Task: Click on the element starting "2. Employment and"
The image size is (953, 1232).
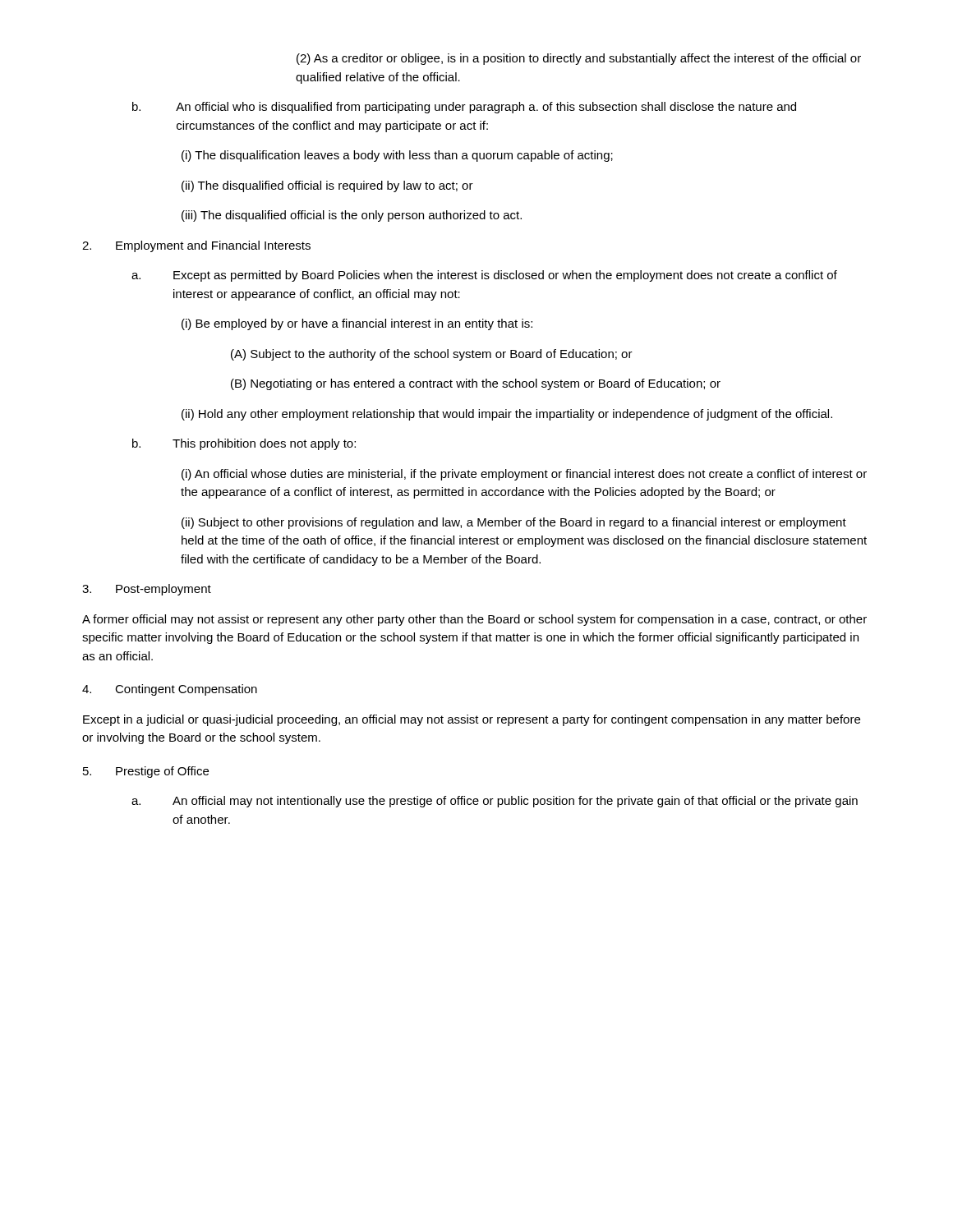Action: 197,245
